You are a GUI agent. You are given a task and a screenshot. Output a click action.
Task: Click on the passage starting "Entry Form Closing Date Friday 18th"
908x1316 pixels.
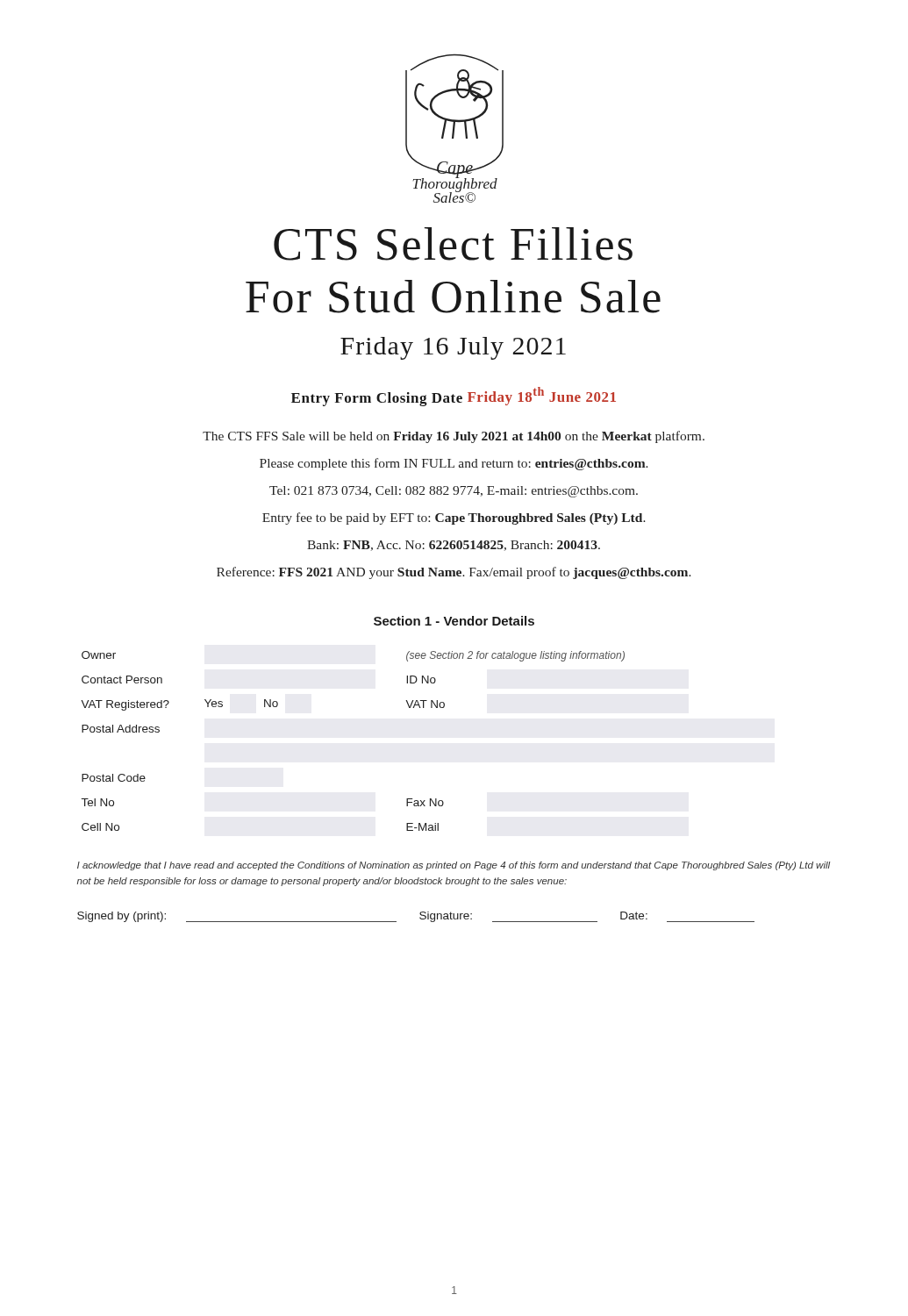coord(454,396)
